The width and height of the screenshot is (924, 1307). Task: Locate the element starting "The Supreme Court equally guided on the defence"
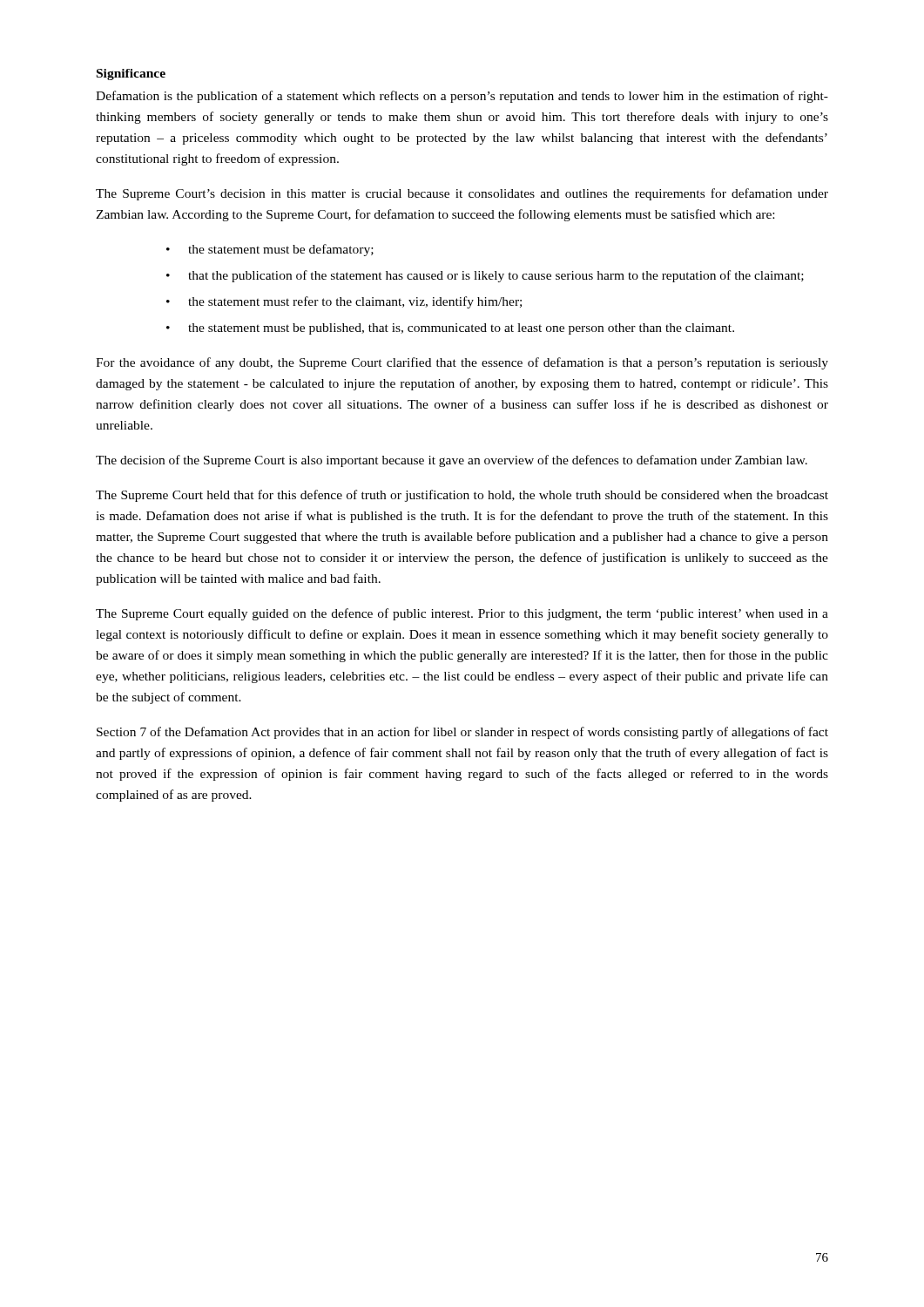[462, 655]
